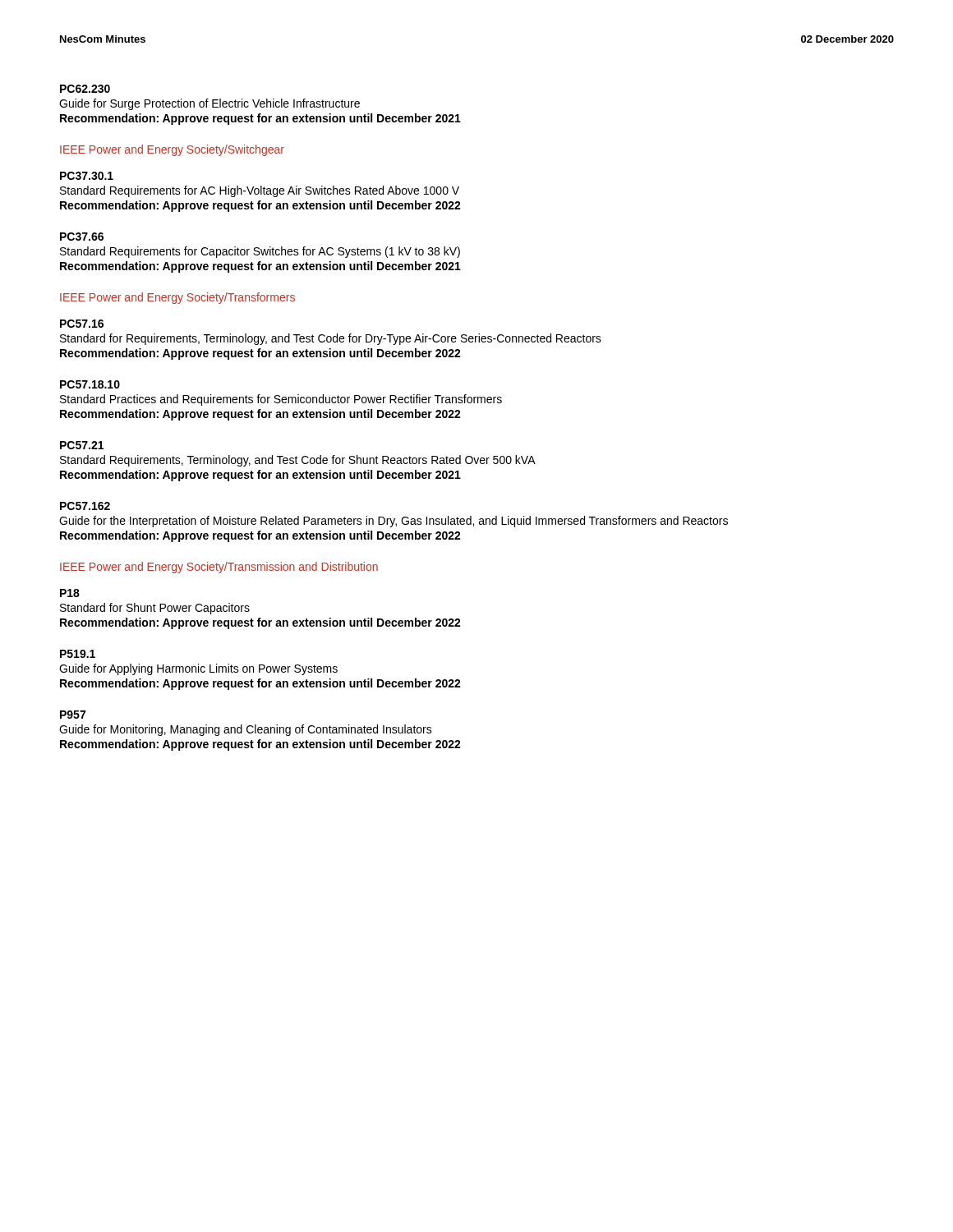
Task: Point to the passage starting "Standard for Shunt Power"
Action: coord(154,608)
